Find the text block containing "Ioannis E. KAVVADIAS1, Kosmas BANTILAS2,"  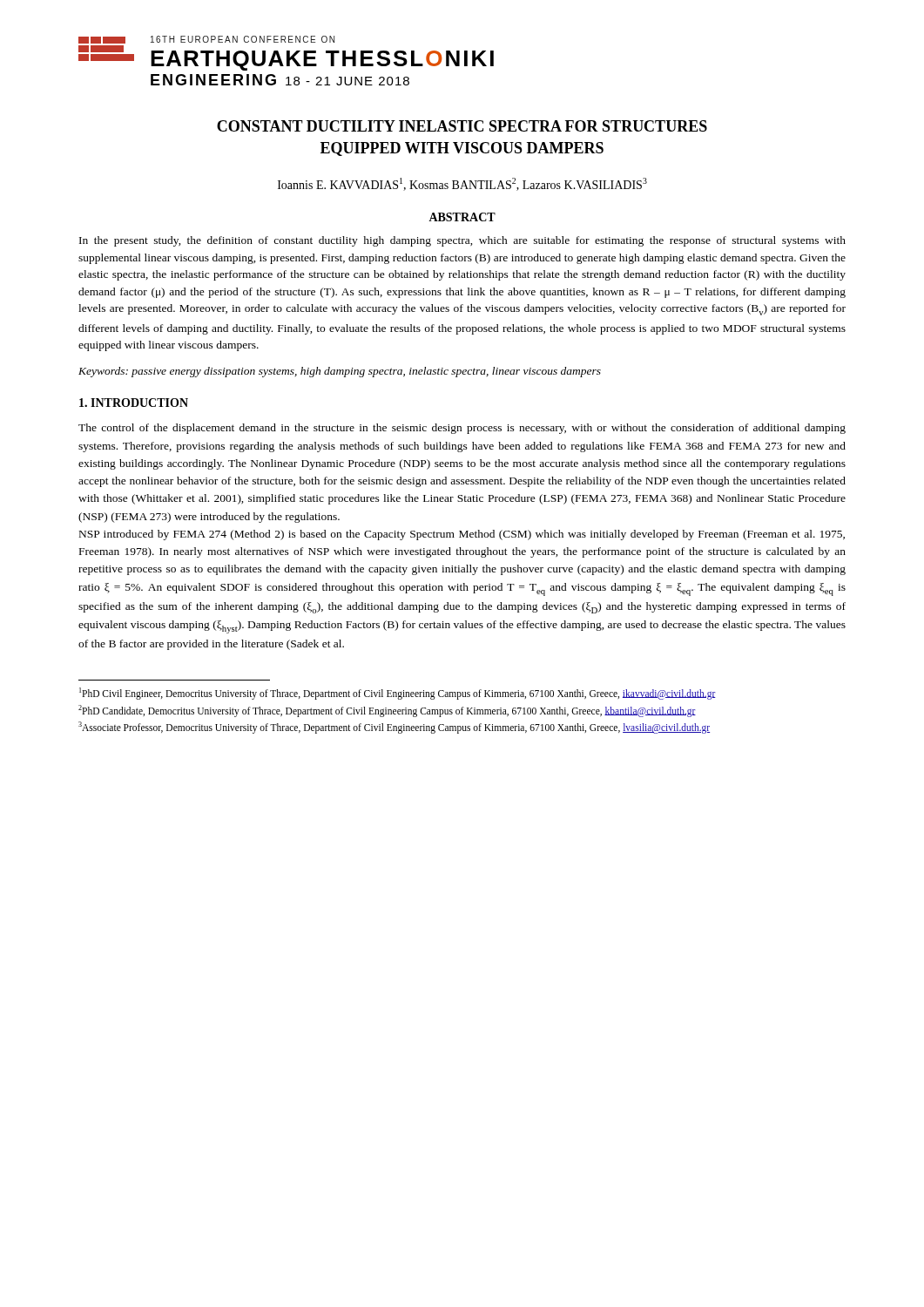[x=462, y=183]
